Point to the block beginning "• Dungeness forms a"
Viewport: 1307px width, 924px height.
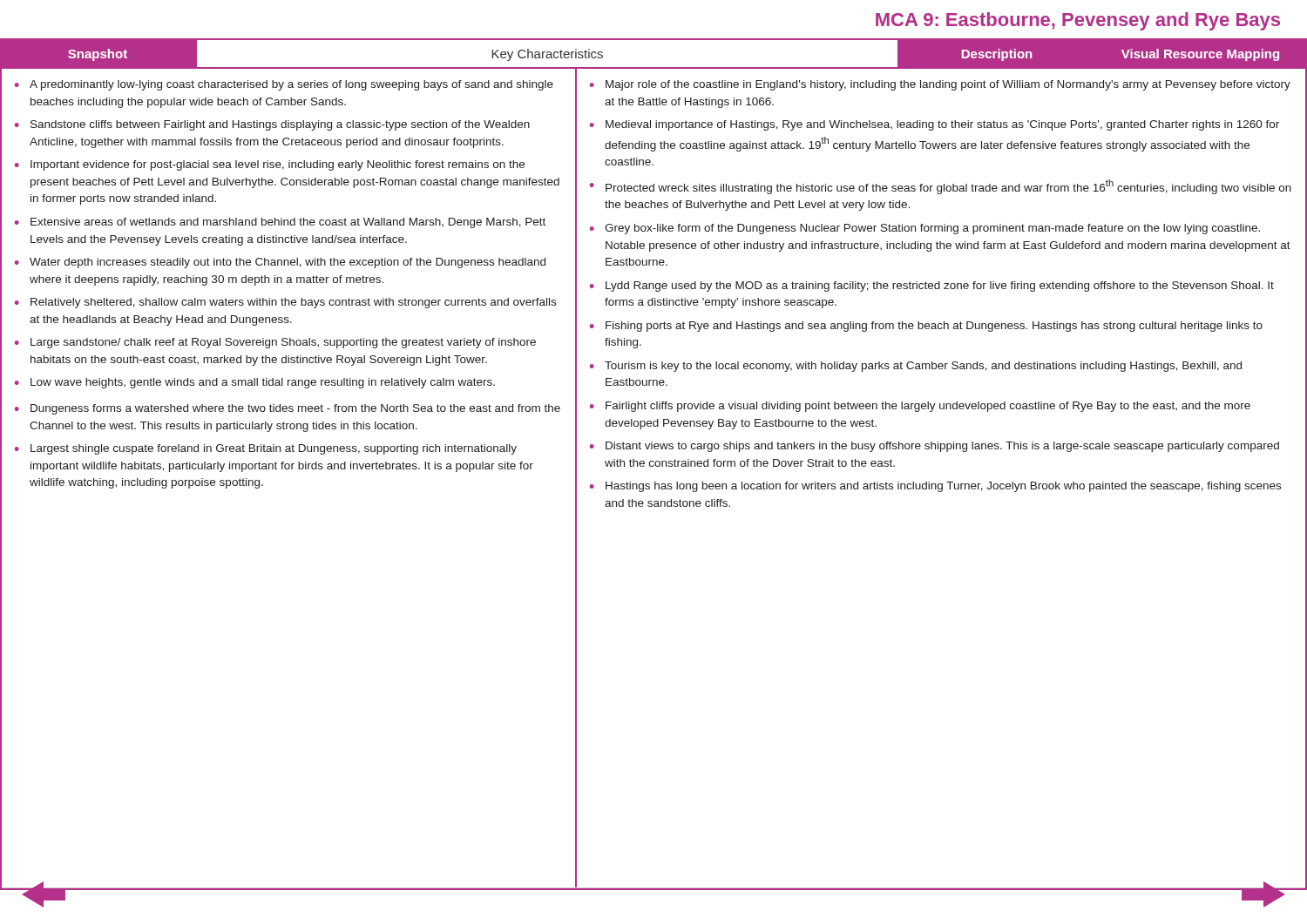pos(288,417)
